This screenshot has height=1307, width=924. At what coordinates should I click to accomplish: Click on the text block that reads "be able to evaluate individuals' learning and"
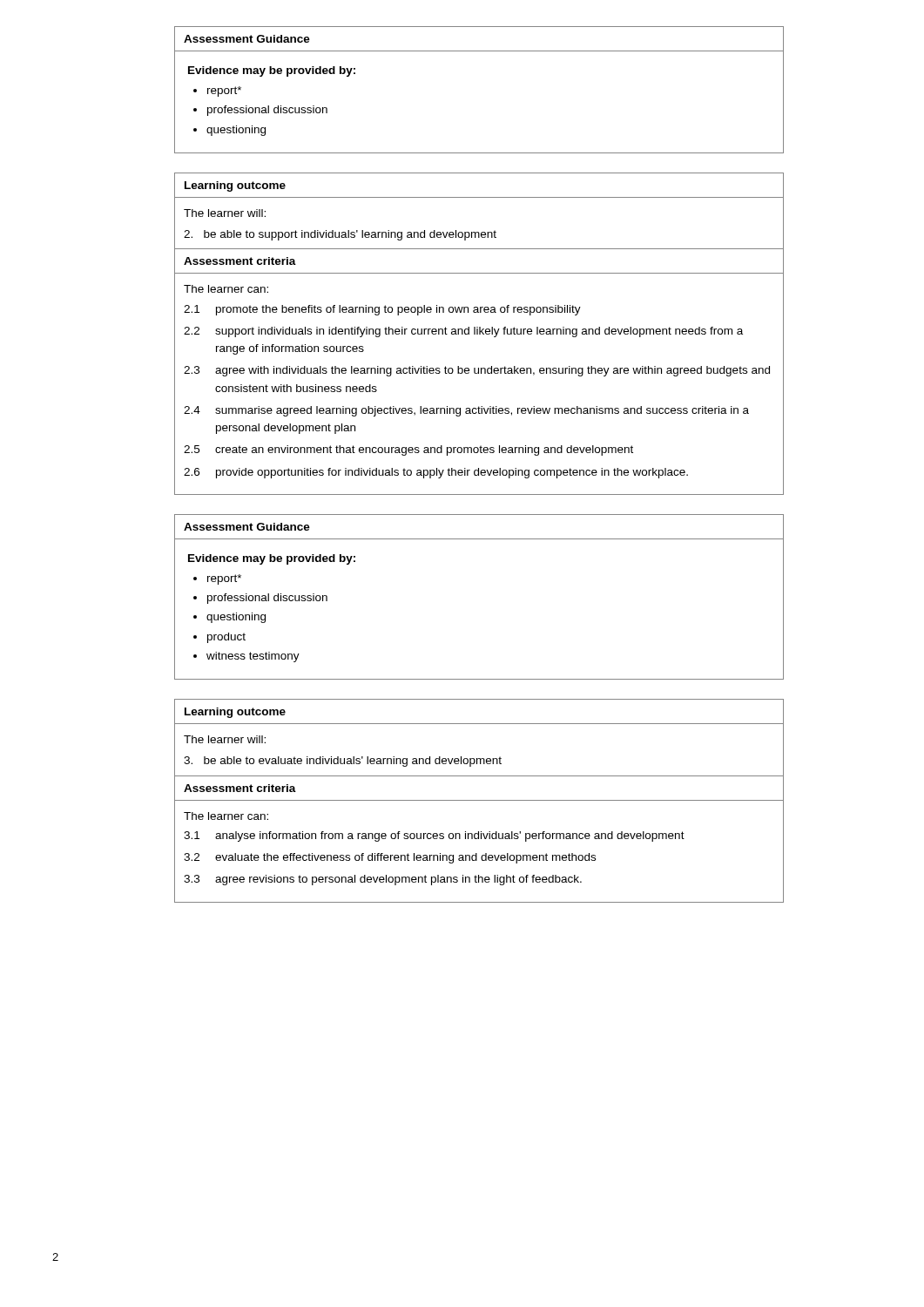click(x=343, y=760)
